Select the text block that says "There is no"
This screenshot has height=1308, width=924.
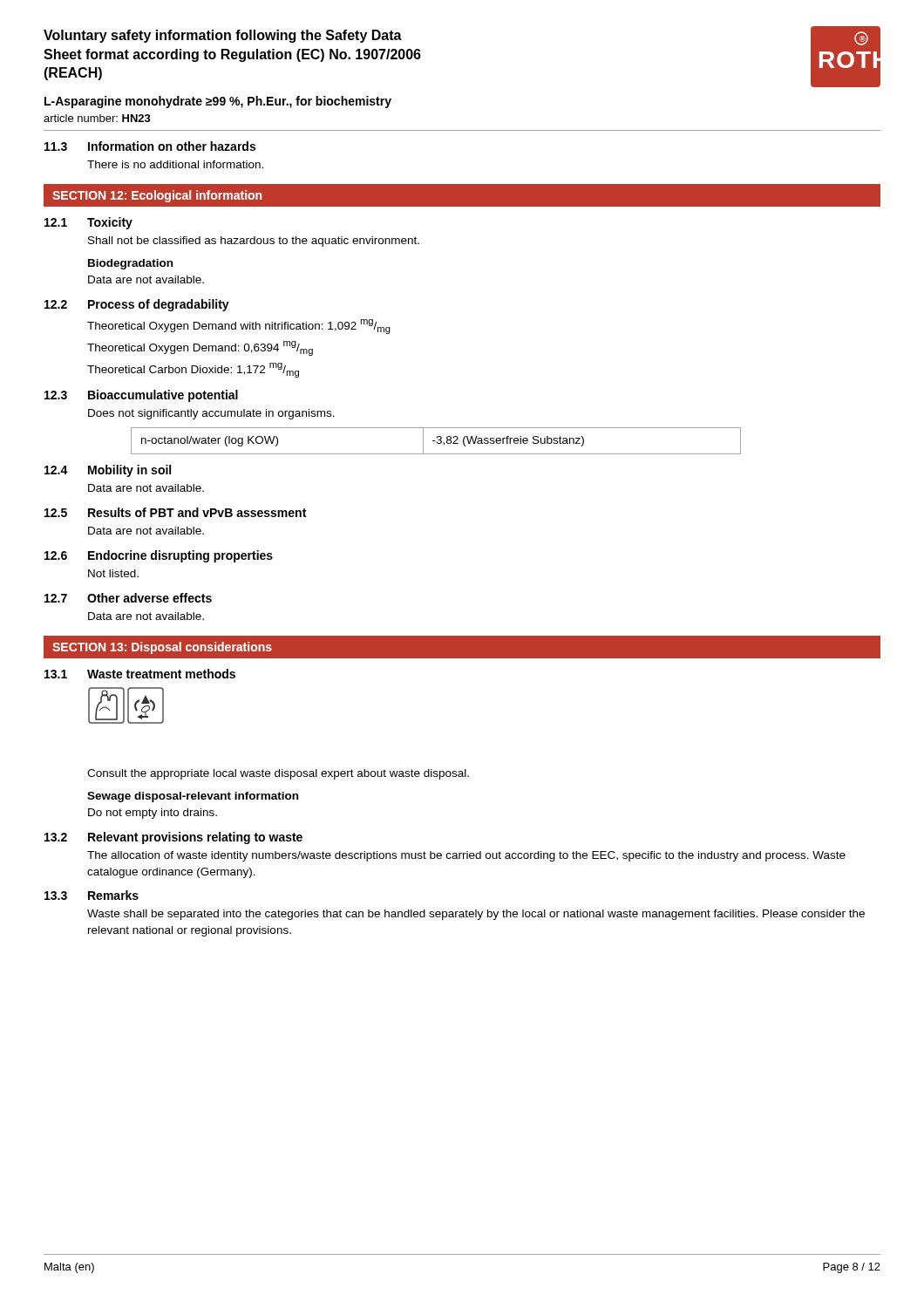click(176, 164)
